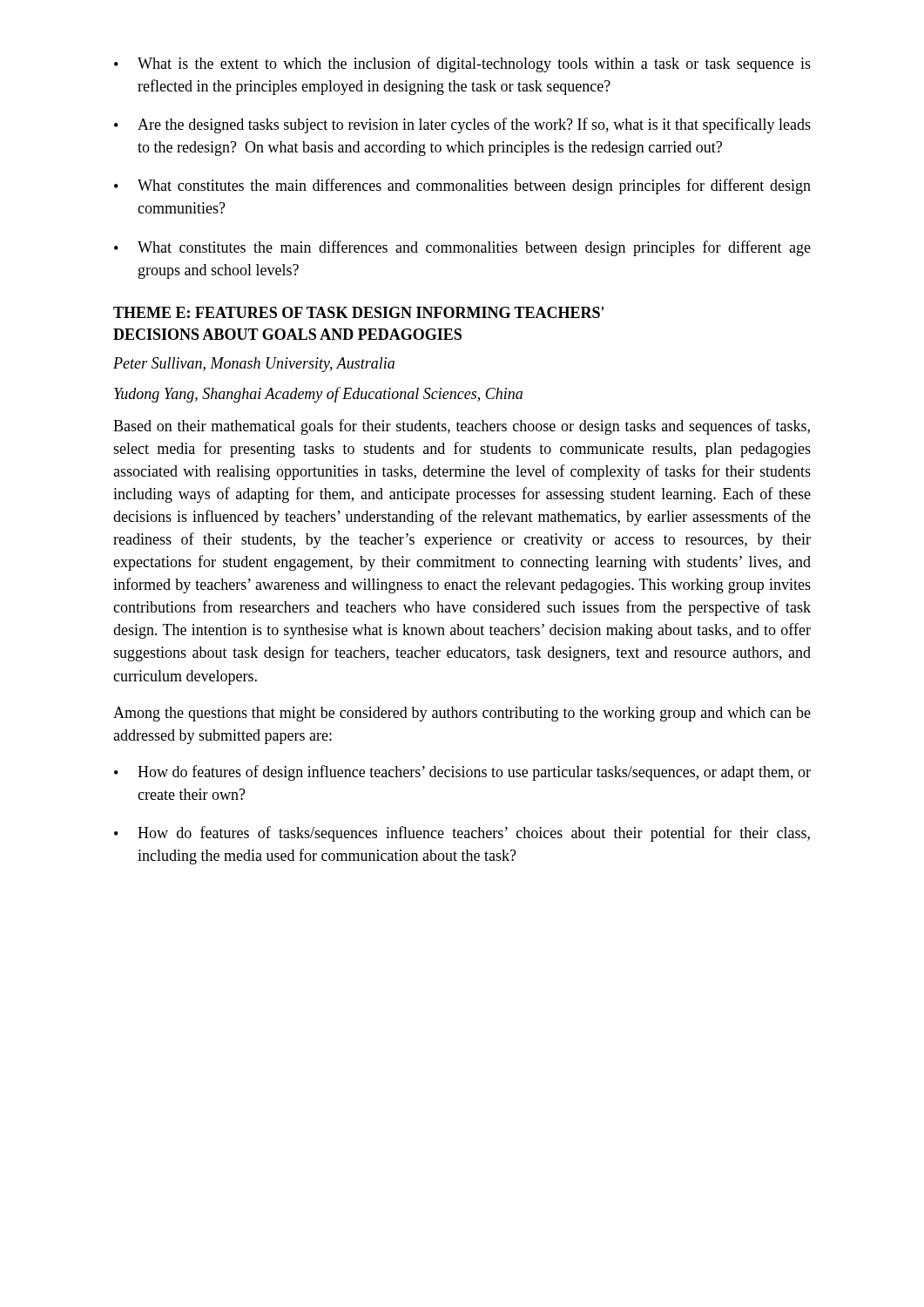The height and width of the screenshot is (1307, 924).
Task: Click on the passage starting "Peter Sullivan, Monash University, Australia"
Action: click(254, 363)
